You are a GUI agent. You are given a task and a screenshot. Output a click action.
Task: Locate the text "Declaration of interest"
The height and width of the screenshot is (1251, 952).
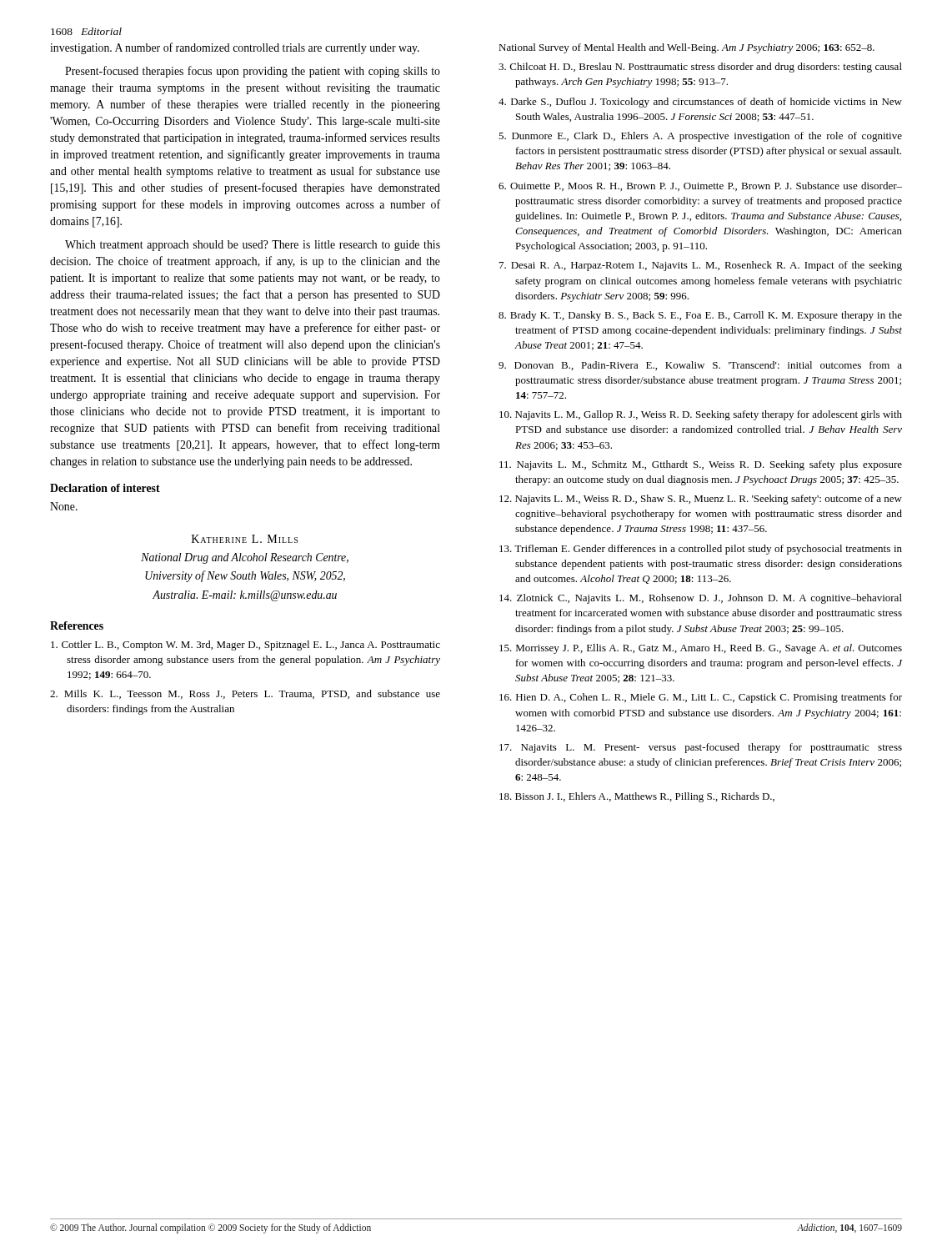(x=105, y=488)
